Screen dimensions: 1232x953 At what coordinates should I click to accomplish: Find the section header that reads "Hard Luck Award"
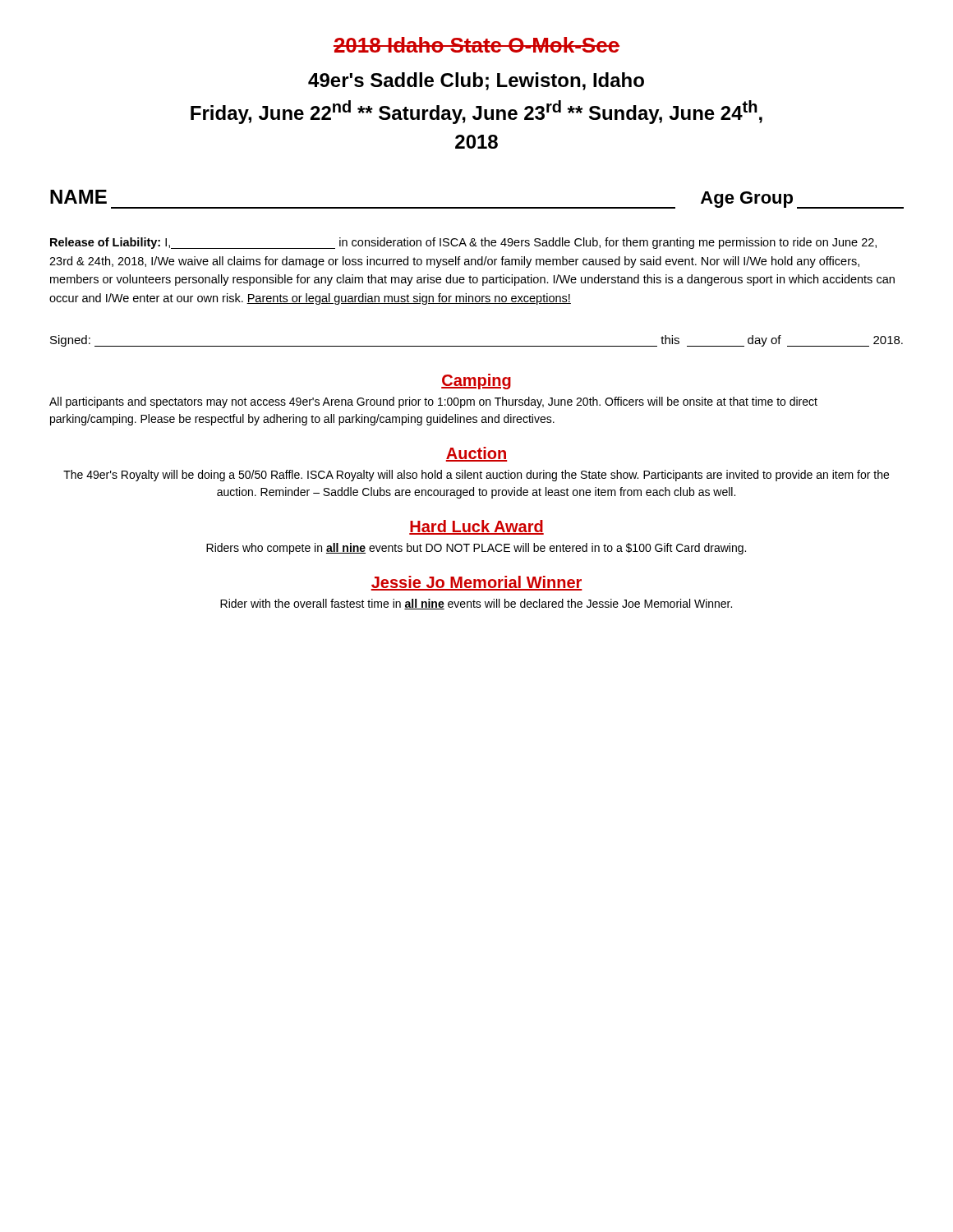pos(476,527)
